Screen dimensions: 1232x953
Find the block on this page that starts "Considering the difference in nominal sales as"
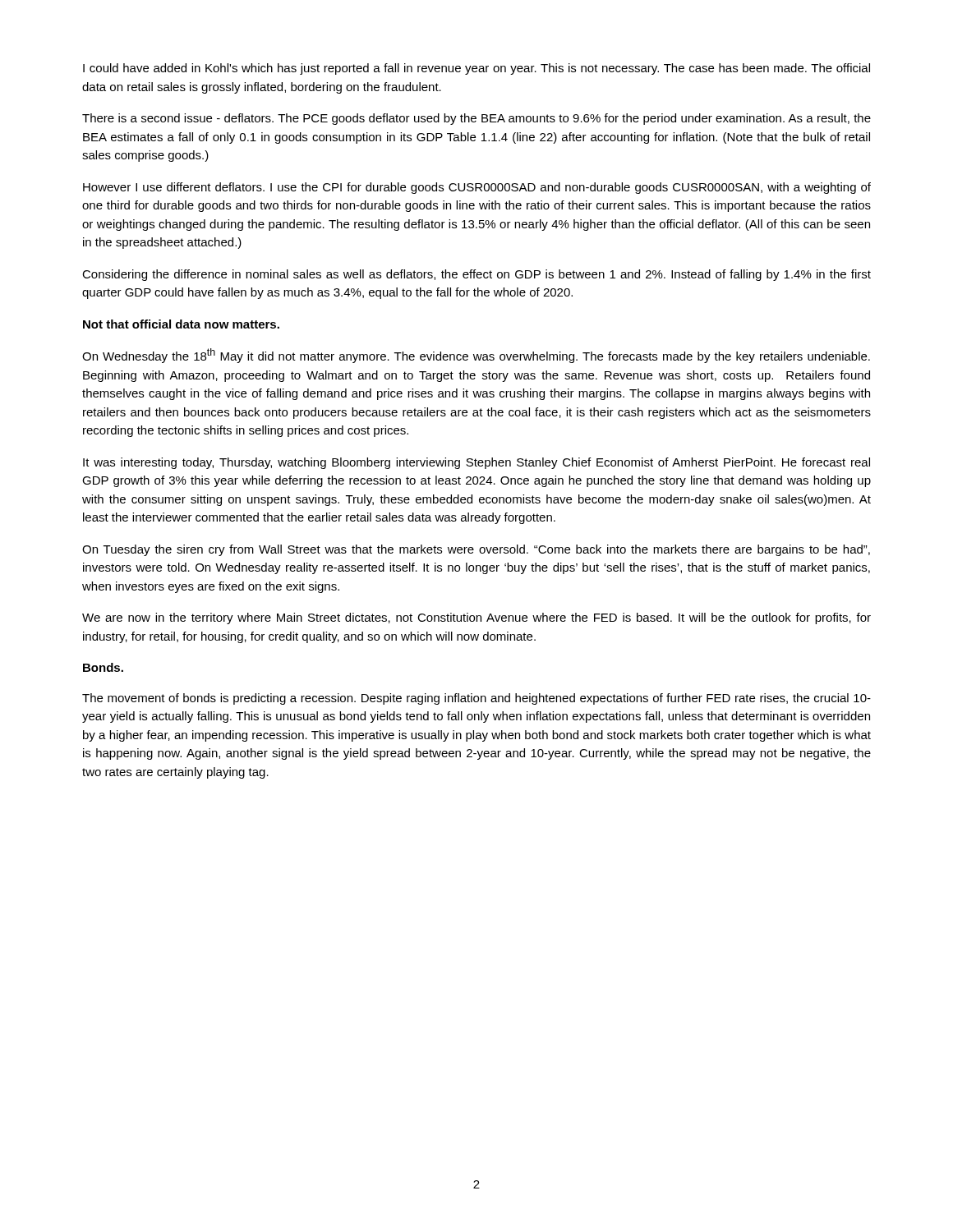click(x=476, y=283)
